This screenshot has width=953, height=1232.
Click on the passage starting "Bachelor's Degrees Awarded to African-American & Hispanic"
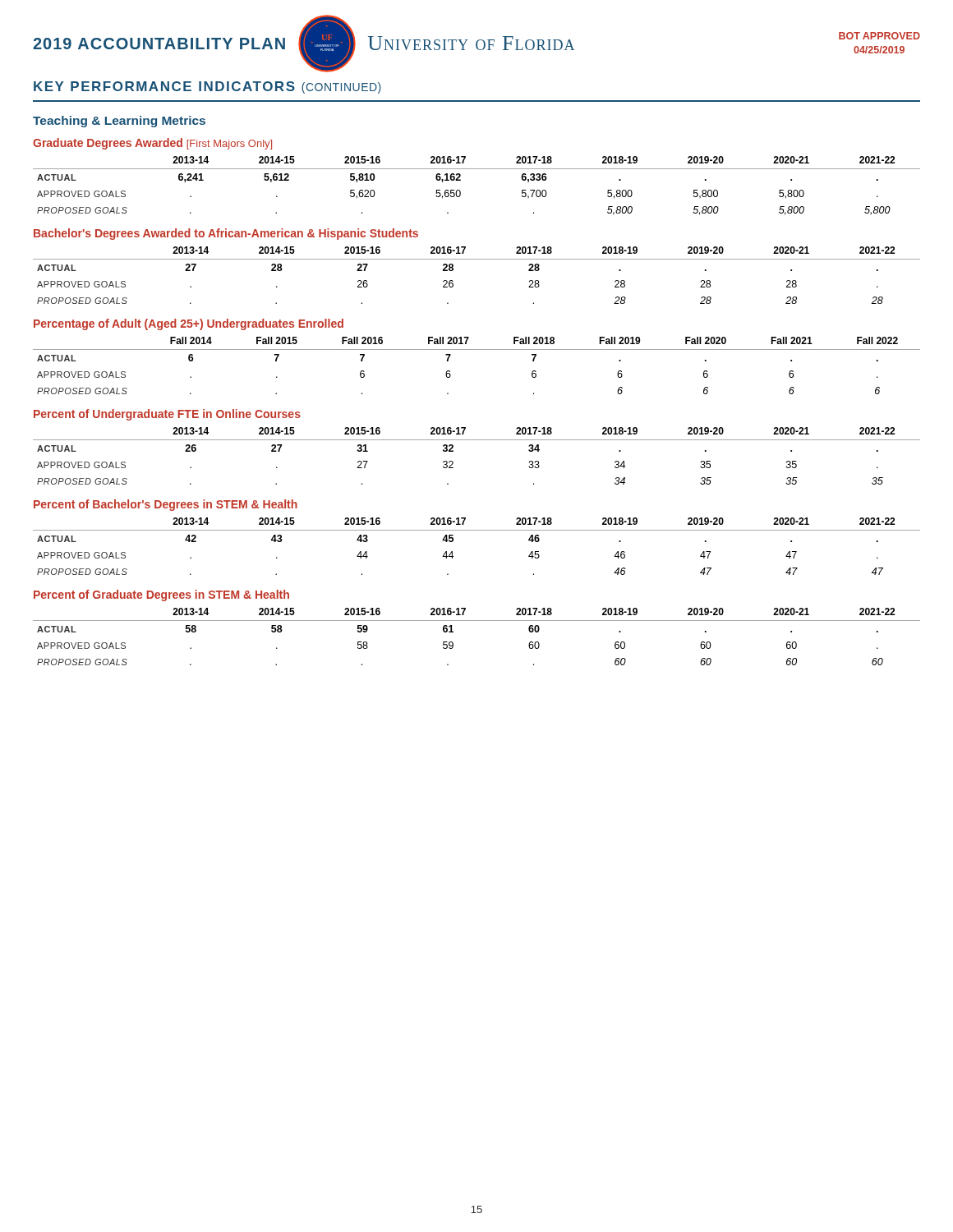point(226,233)
